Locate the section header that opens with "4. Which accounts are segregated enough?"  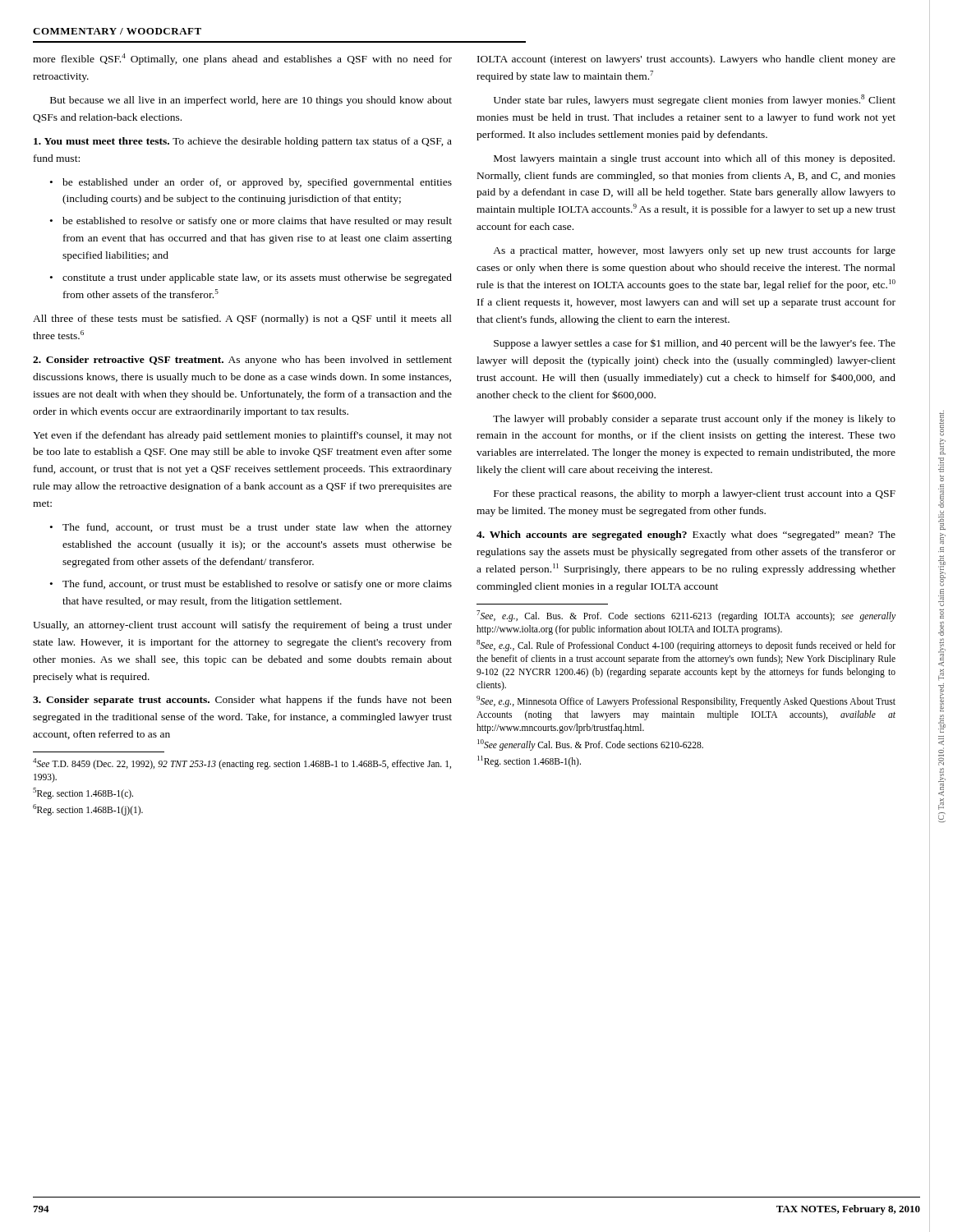pyautogui.click(x=686, y=561)
